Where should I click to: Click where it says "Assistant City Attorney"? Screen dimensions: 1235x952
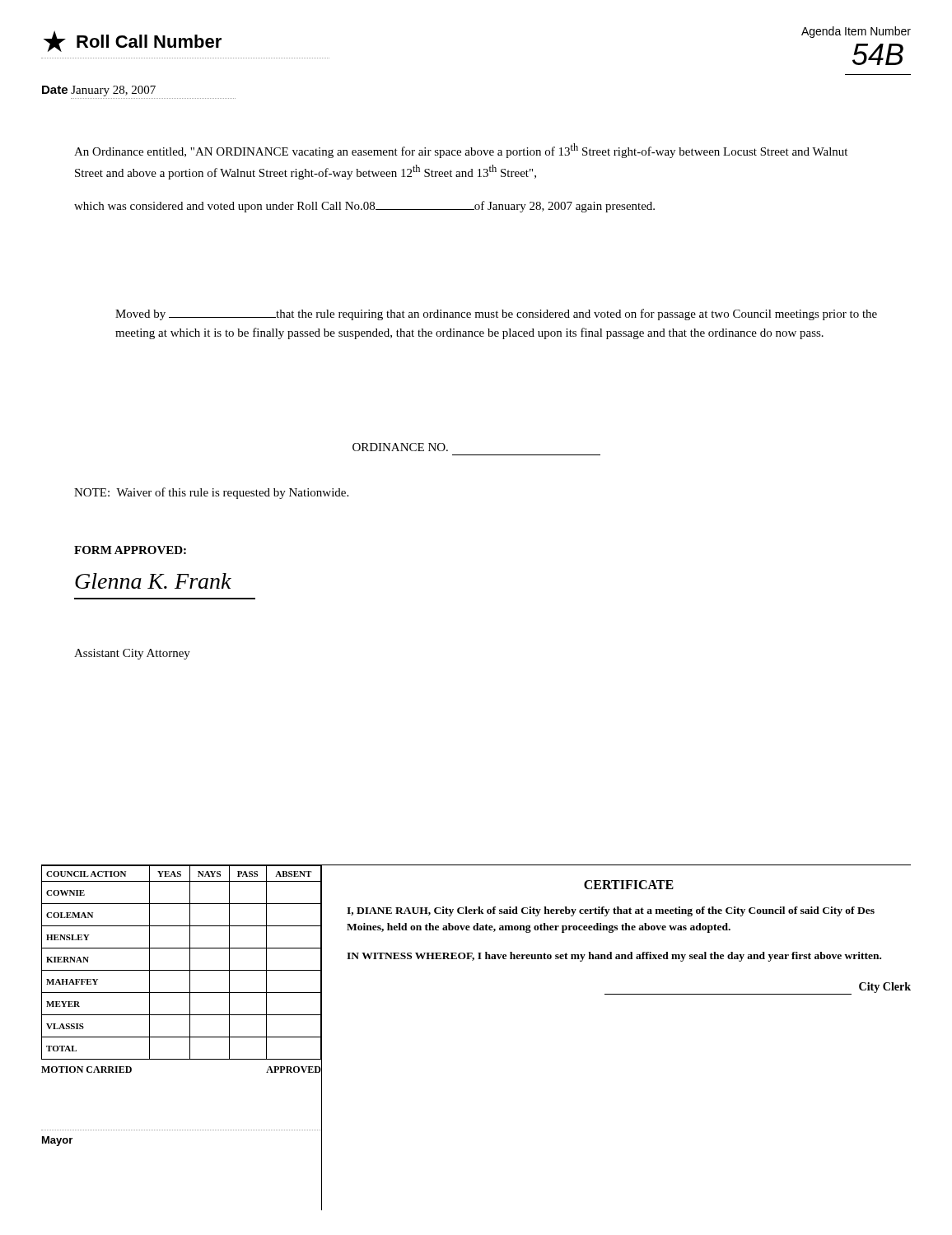(x=132, y=653)
